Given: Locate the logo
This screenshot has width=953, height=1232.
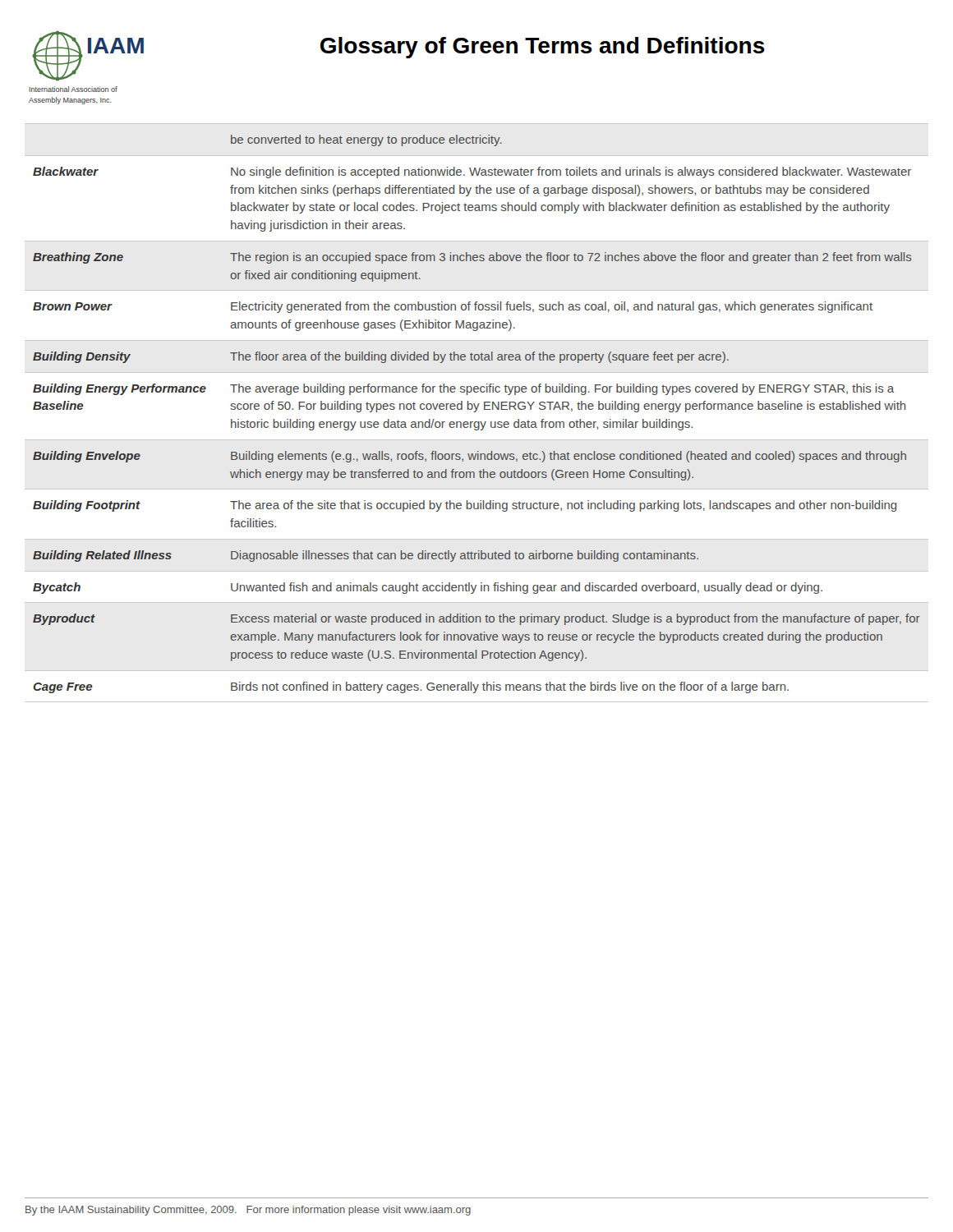Looking at the screenshot, I should pos(90,71).
